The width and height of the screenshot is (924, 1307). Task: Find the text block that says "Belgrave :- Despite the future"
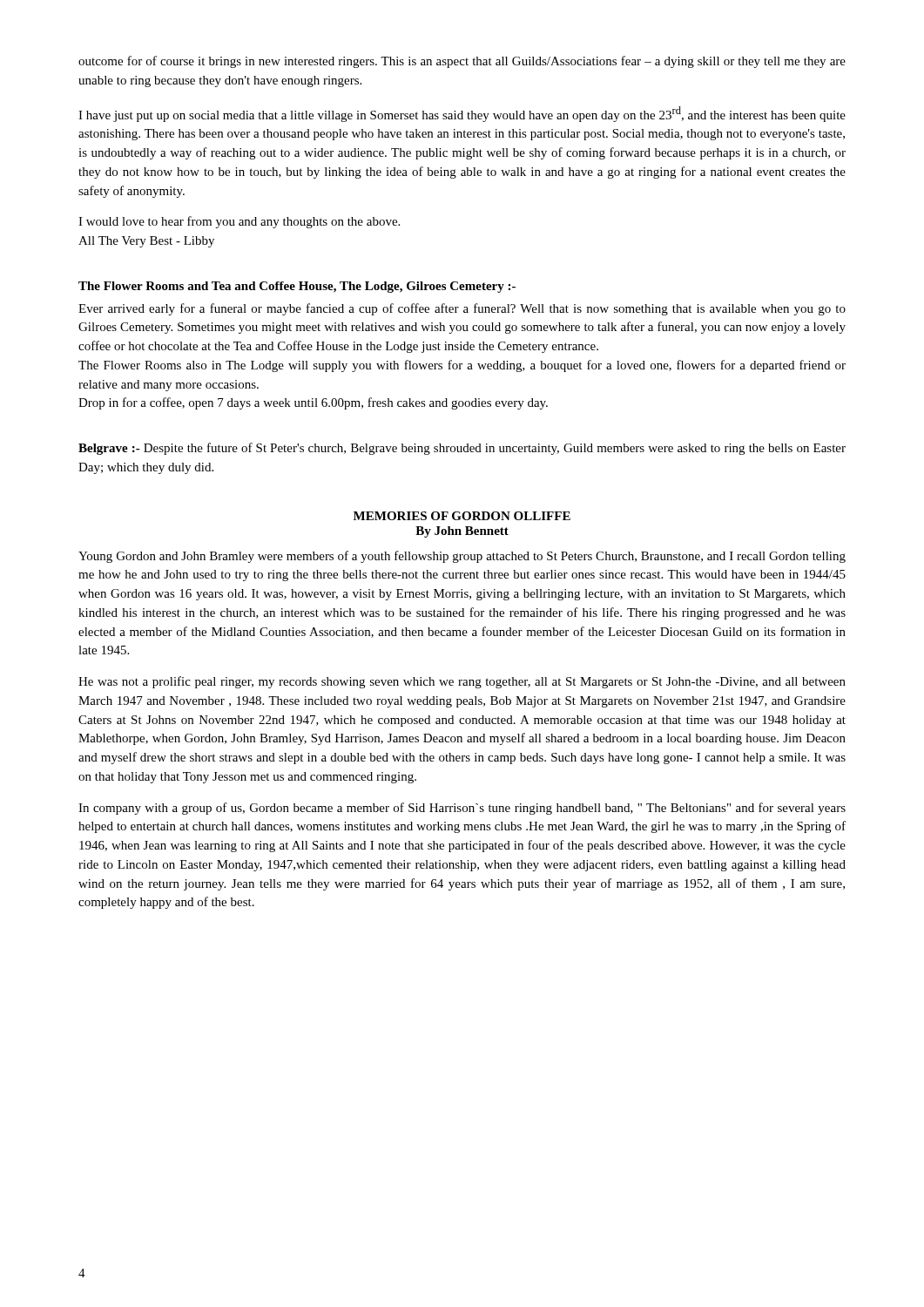pyautogui.click(x=462, y=457)
